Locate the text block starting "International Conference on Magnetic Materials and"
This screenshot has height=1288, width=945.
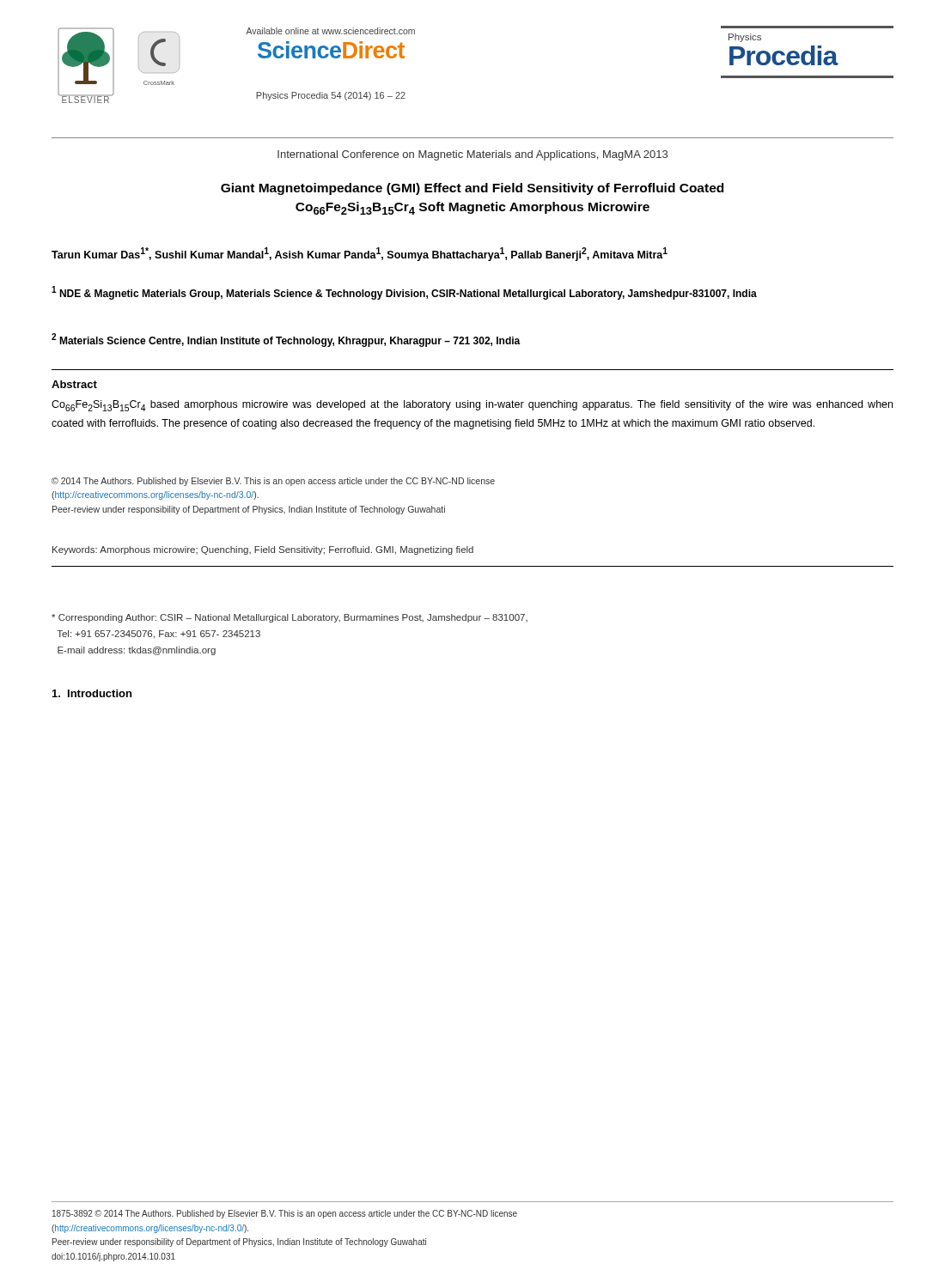coord(472,154)
